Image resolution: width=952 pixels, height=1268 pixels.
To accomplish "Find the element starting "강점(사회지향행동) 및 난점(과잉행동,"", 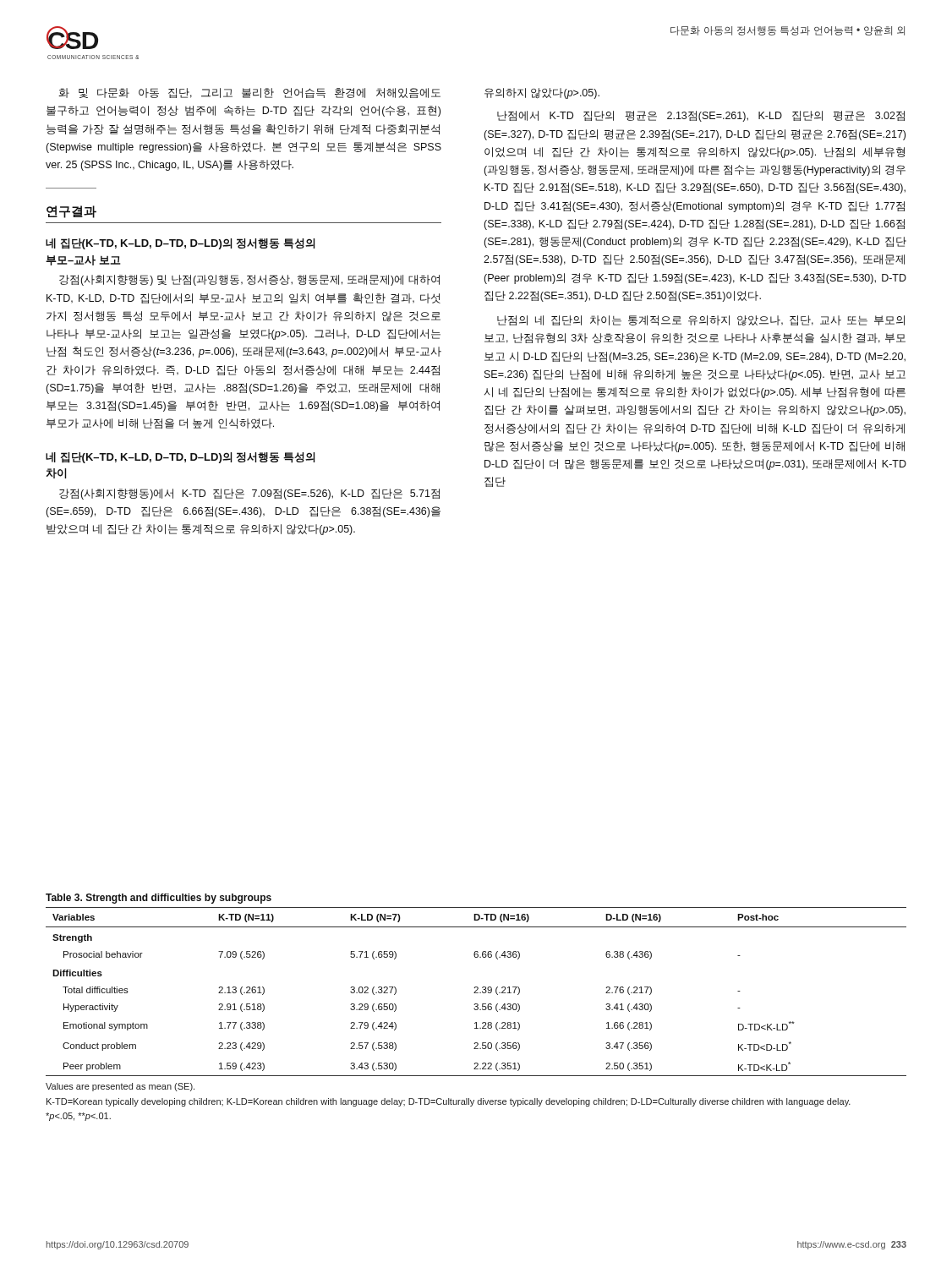I will tap(244, 352).
